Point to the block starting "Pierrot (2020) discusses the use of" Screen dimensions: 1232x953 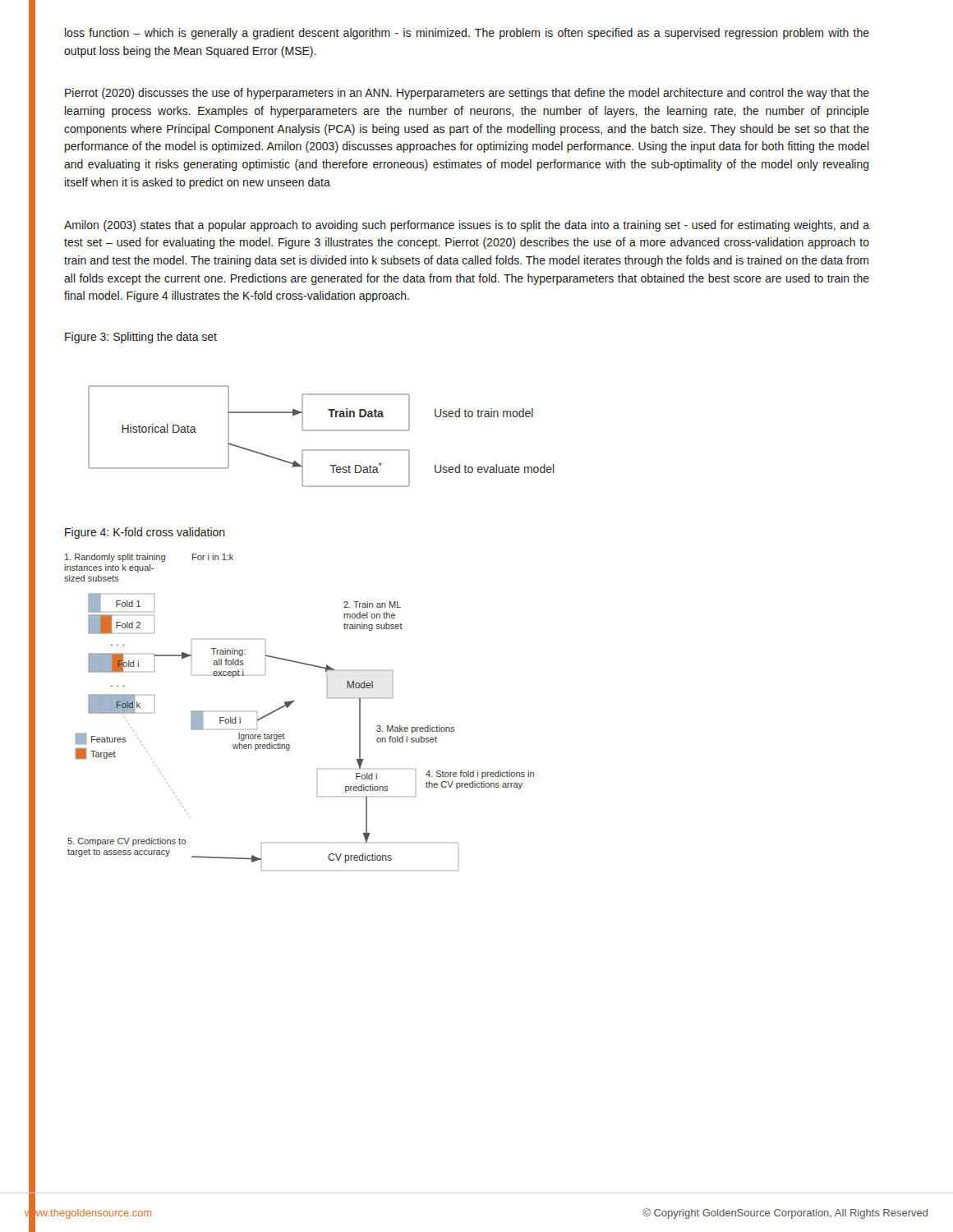tap(467, 138)
